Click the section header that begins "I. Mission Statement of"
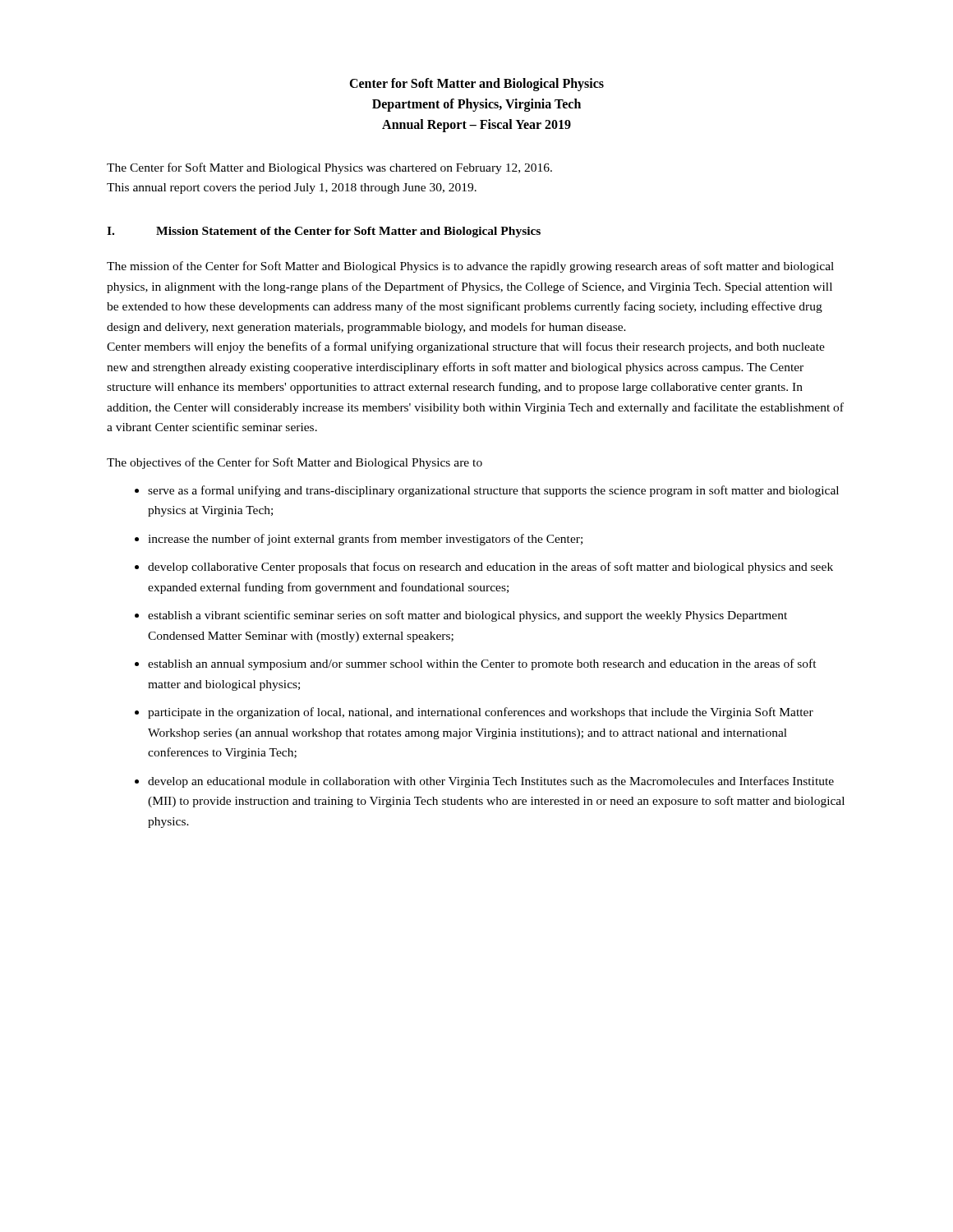The height and width of the screenshot is (1232, 953). 324,231
